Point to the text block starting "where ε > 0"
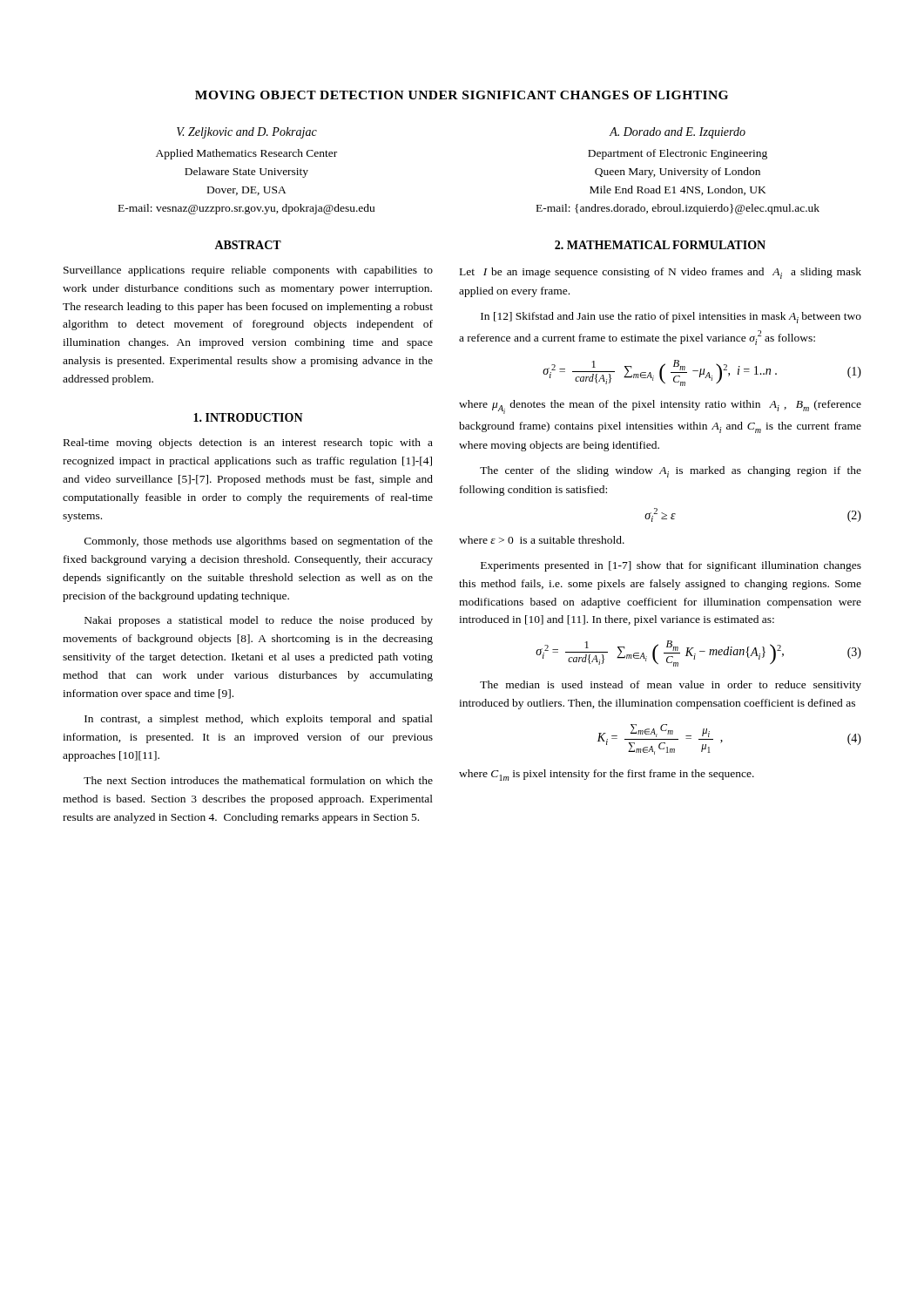Viewport: 924px width, 1307px height. 660,580
